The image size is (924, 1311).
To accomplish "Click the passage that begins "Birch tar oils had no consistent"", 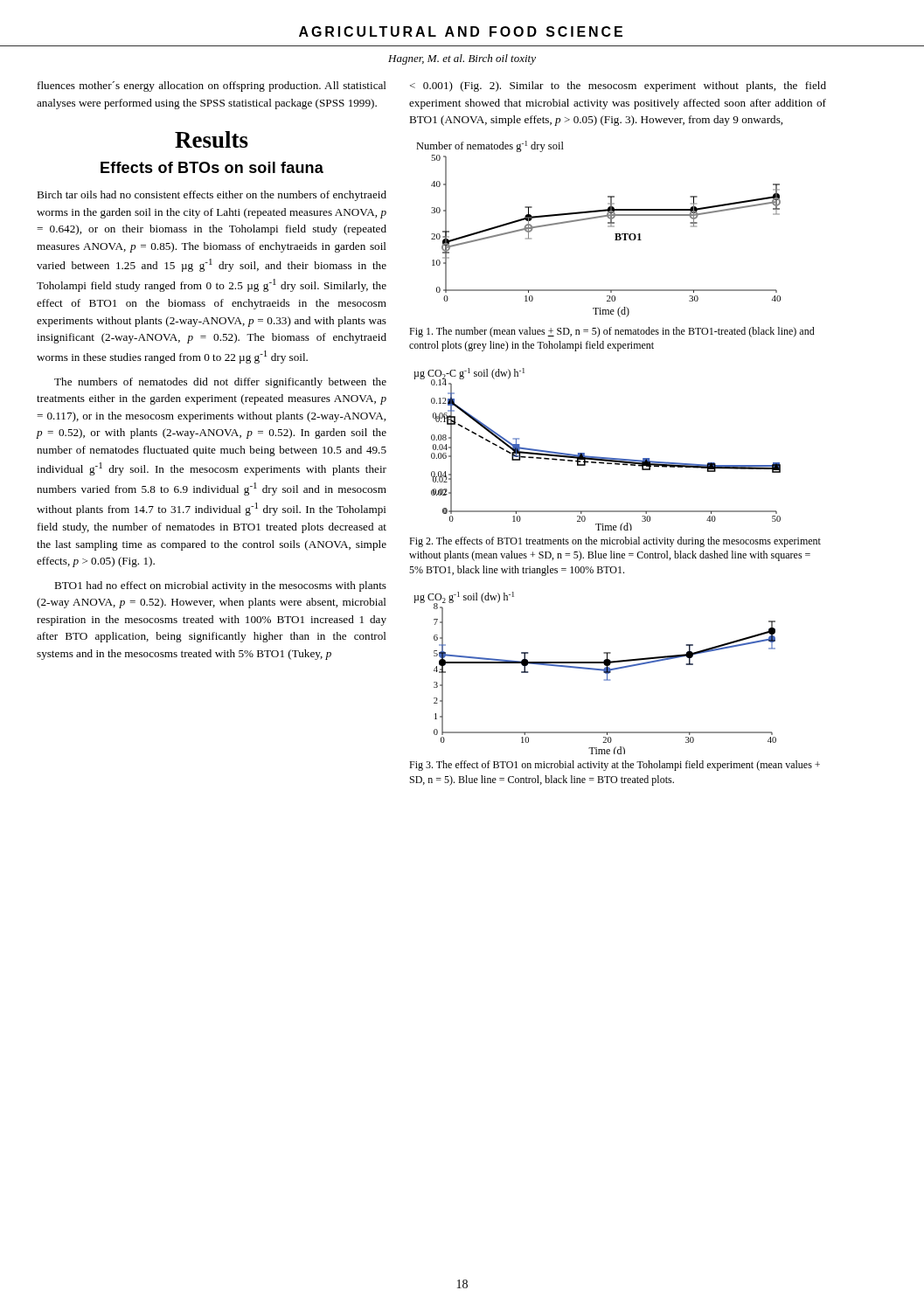I will tap(212, 276).
